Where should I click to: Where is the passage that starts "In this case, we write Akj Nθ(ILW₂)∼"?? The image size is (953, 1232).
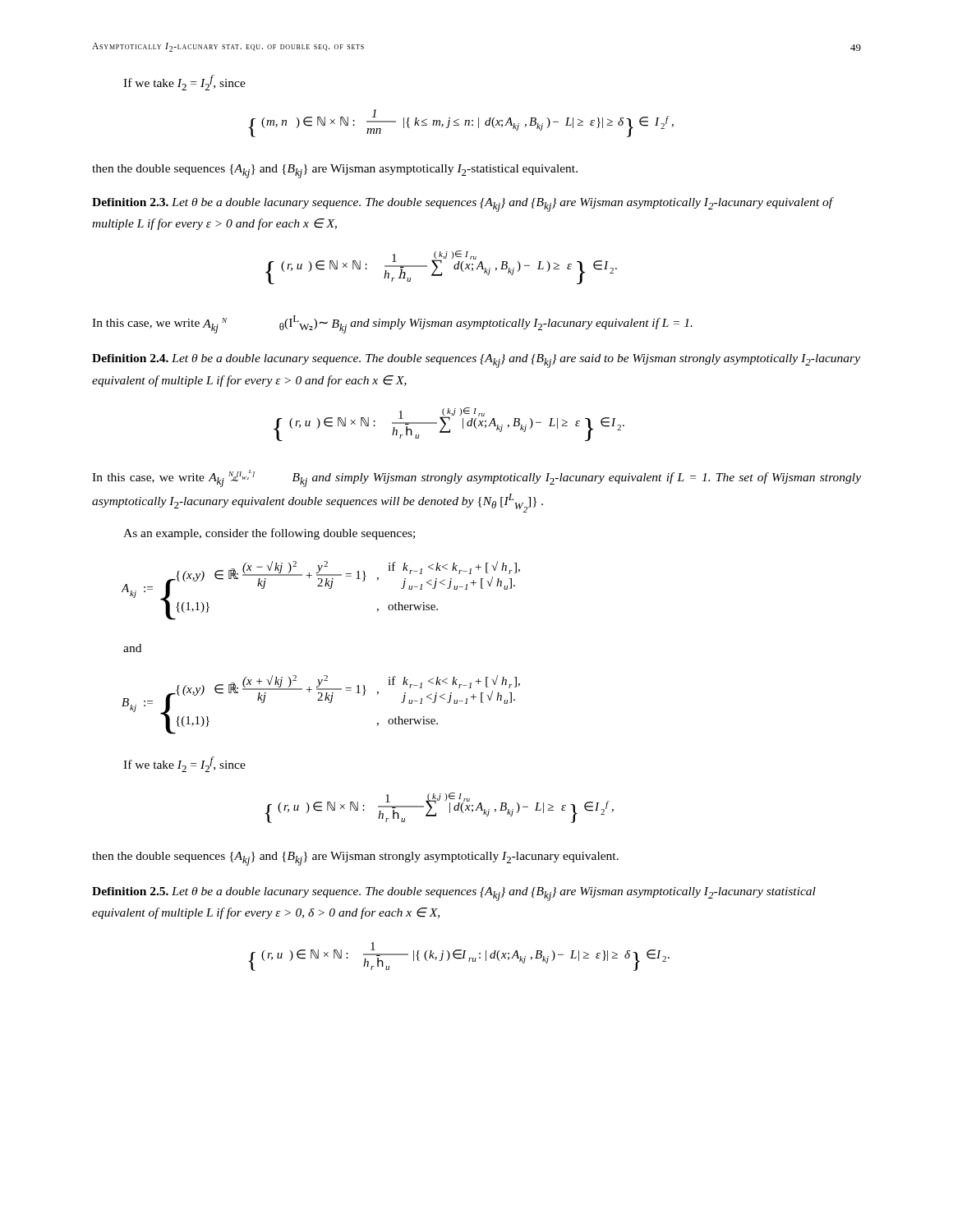(x=393, y=323)
